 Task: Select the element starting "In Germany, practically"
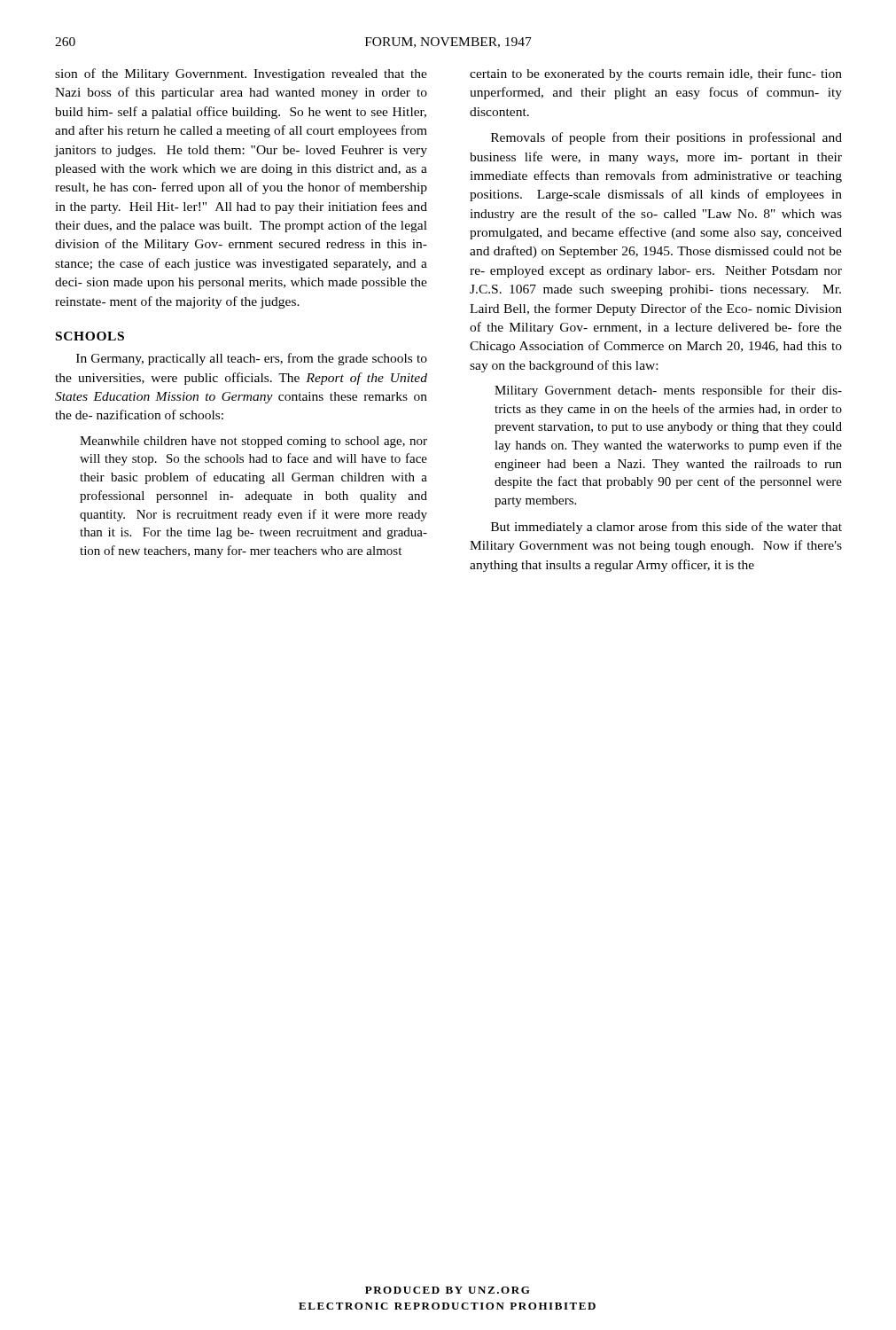(241, 387)
